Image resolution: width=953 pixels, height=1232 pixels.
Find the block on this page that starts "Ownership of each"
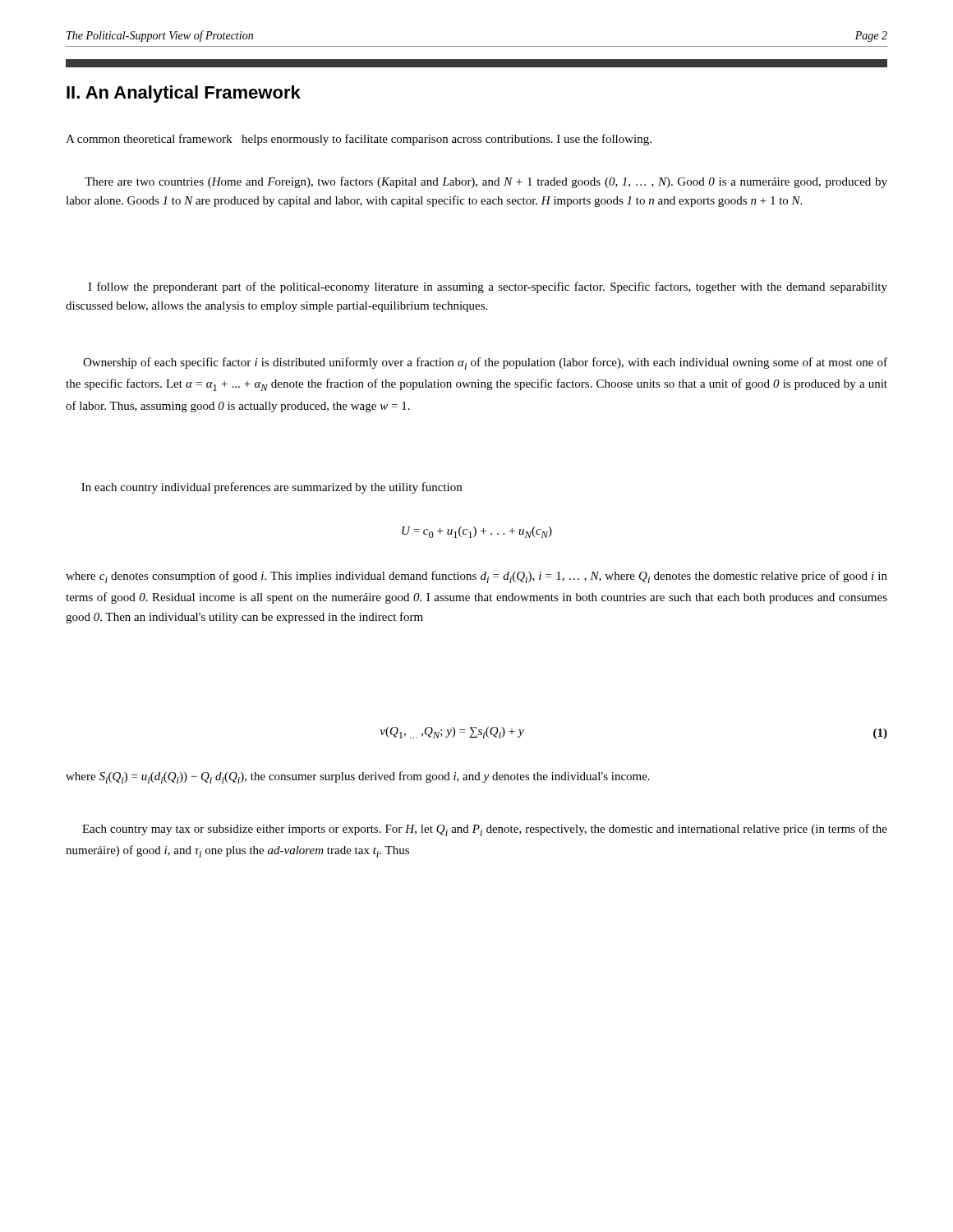click(476, 384)
